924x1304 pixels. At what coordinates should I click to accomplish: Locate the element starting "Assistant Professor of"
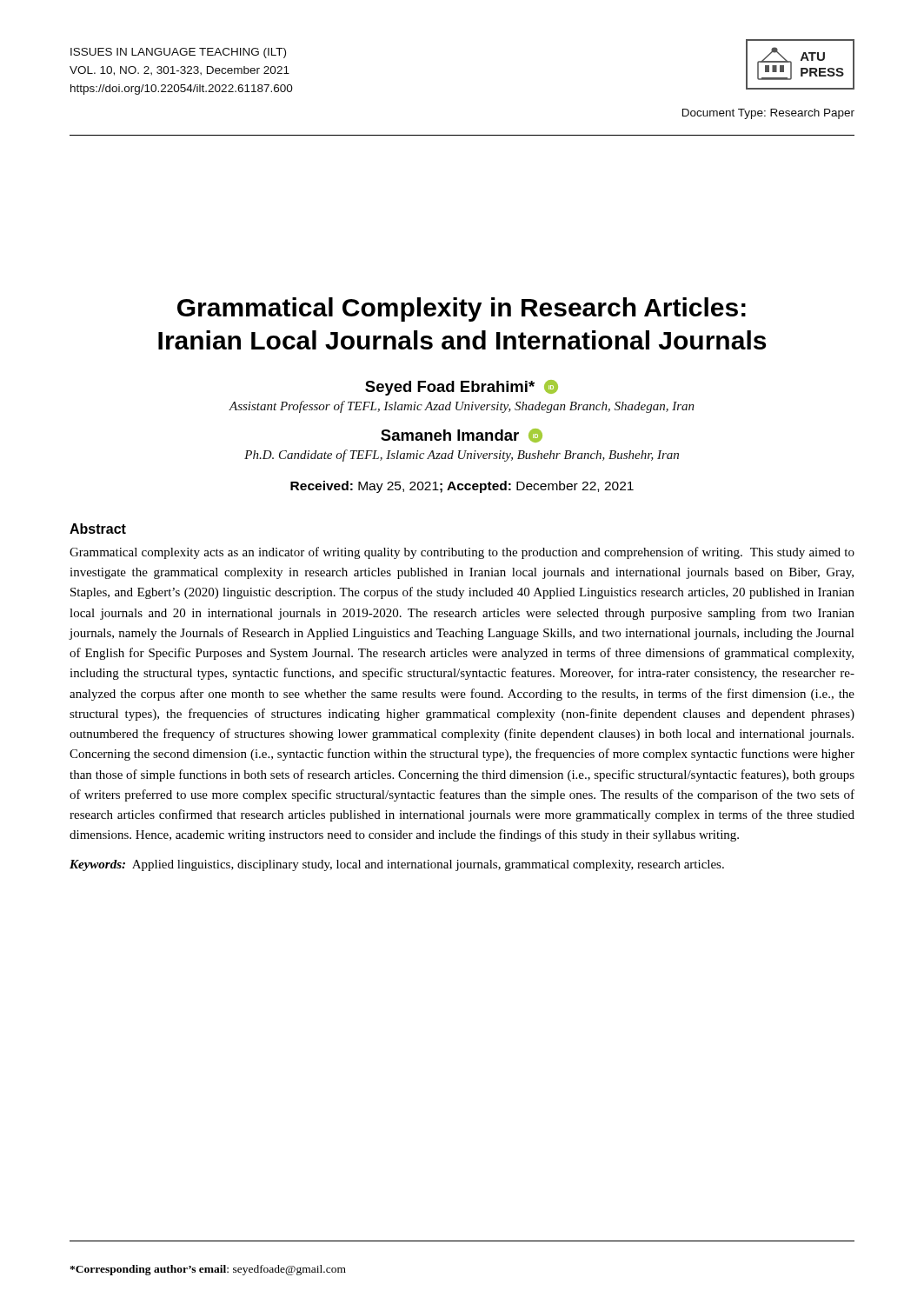point(462,406)
